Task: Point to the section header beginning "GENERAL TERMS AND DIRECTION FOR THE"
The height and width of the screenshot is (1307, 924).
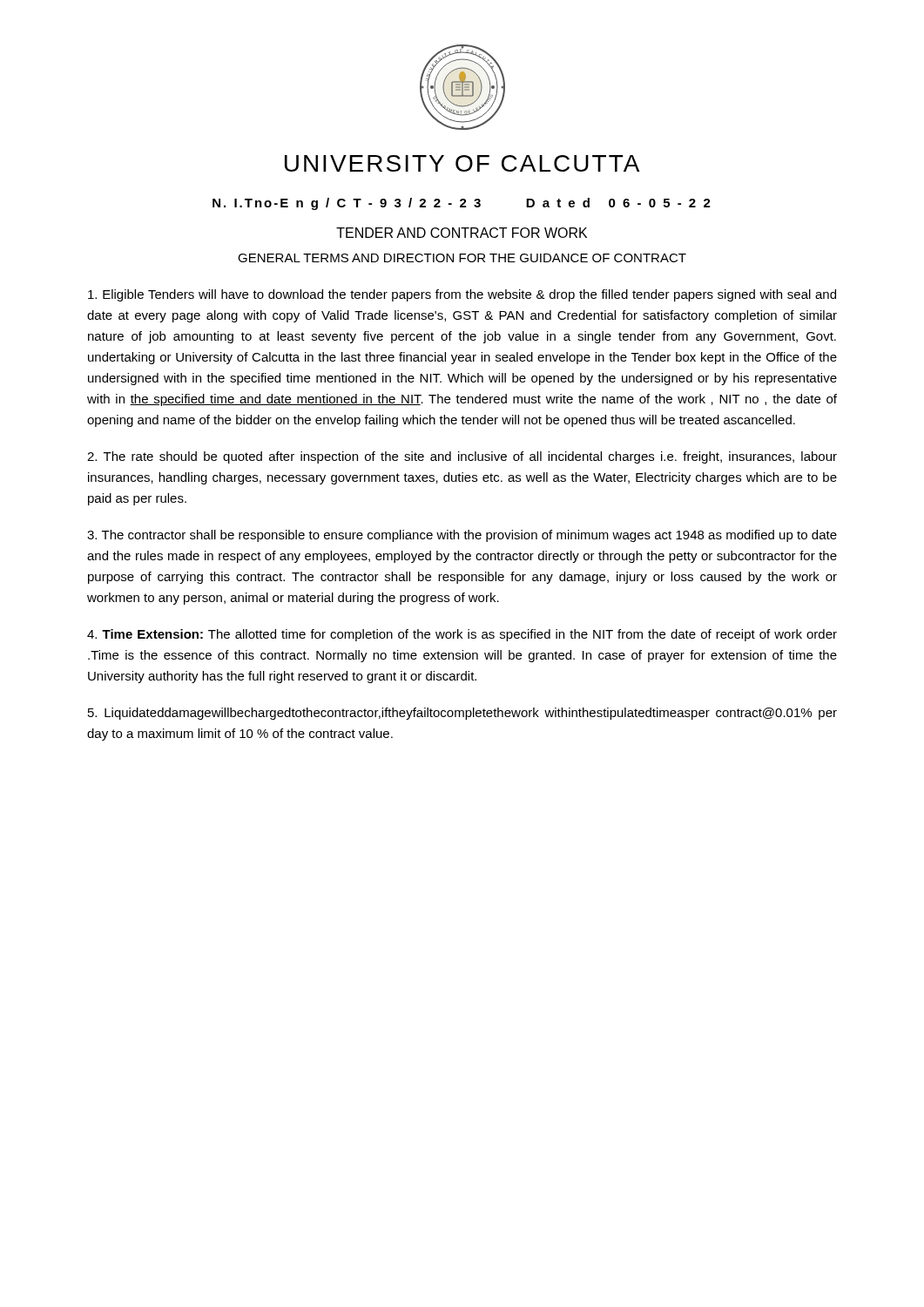Action: tap(462, 257)
